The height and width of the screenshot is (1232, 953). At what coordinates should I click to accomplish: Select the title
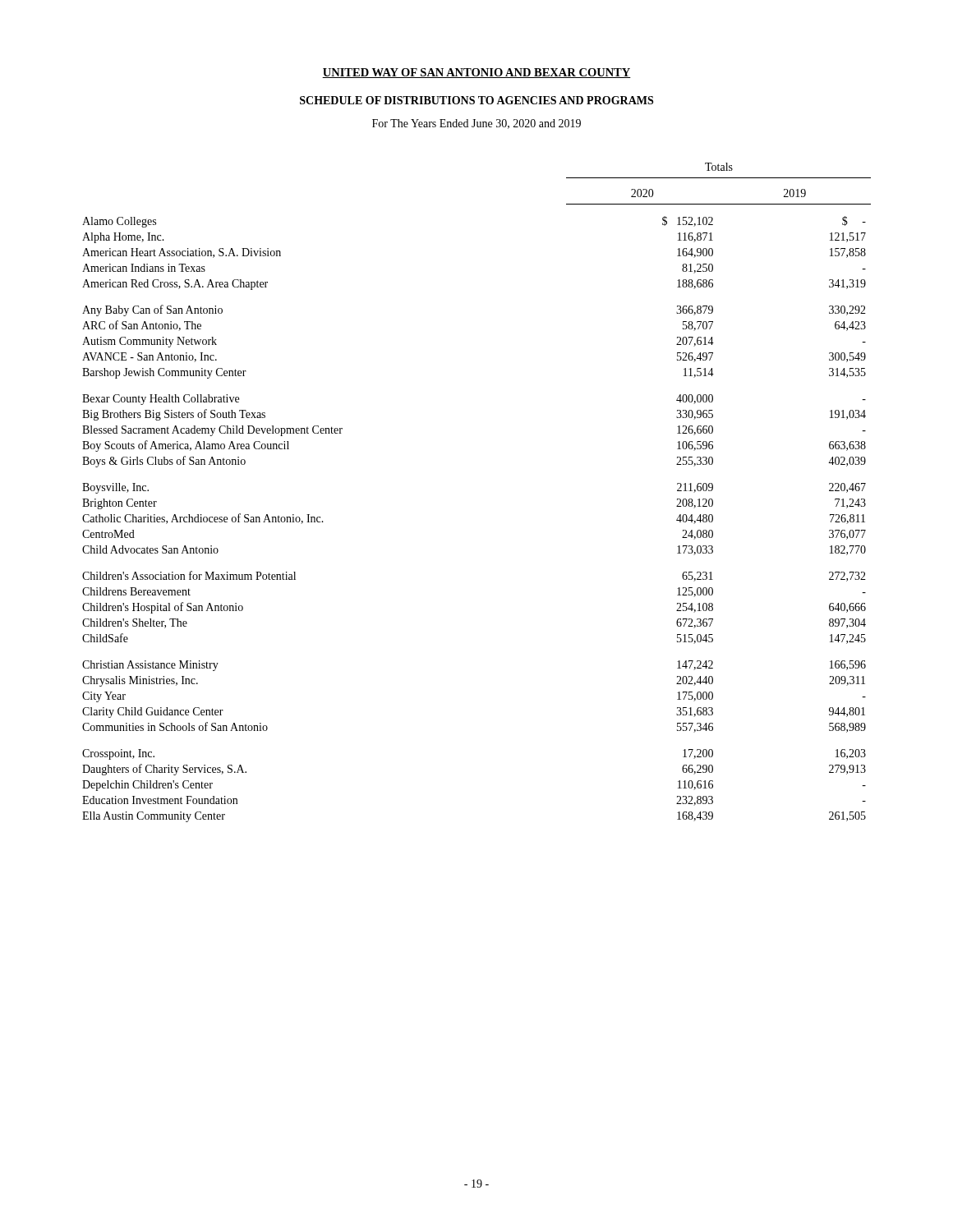pos(476,72)
